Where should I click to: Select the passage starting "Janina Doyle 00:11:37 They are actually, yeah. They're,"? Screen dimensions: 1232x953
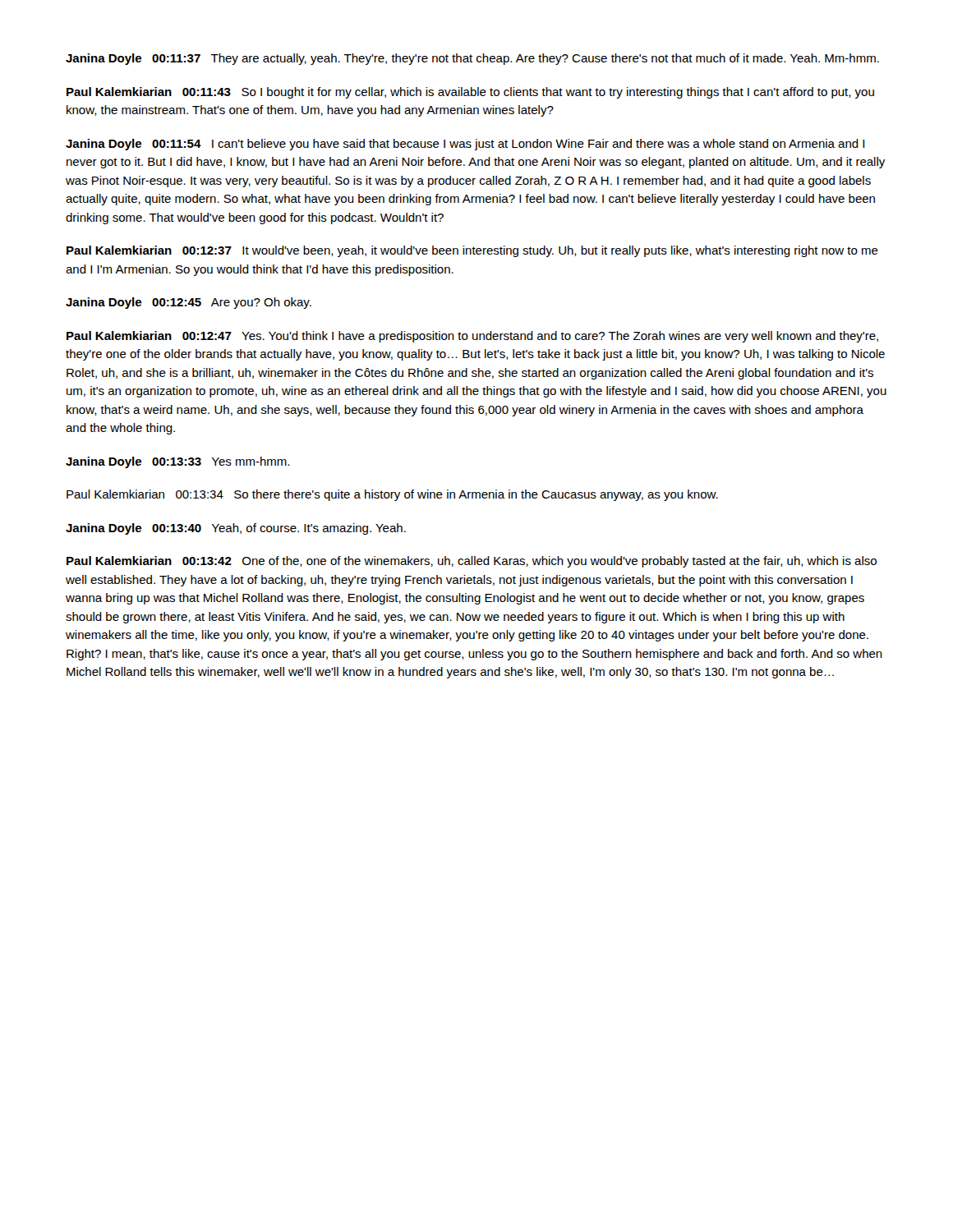[x=473, y=58]
